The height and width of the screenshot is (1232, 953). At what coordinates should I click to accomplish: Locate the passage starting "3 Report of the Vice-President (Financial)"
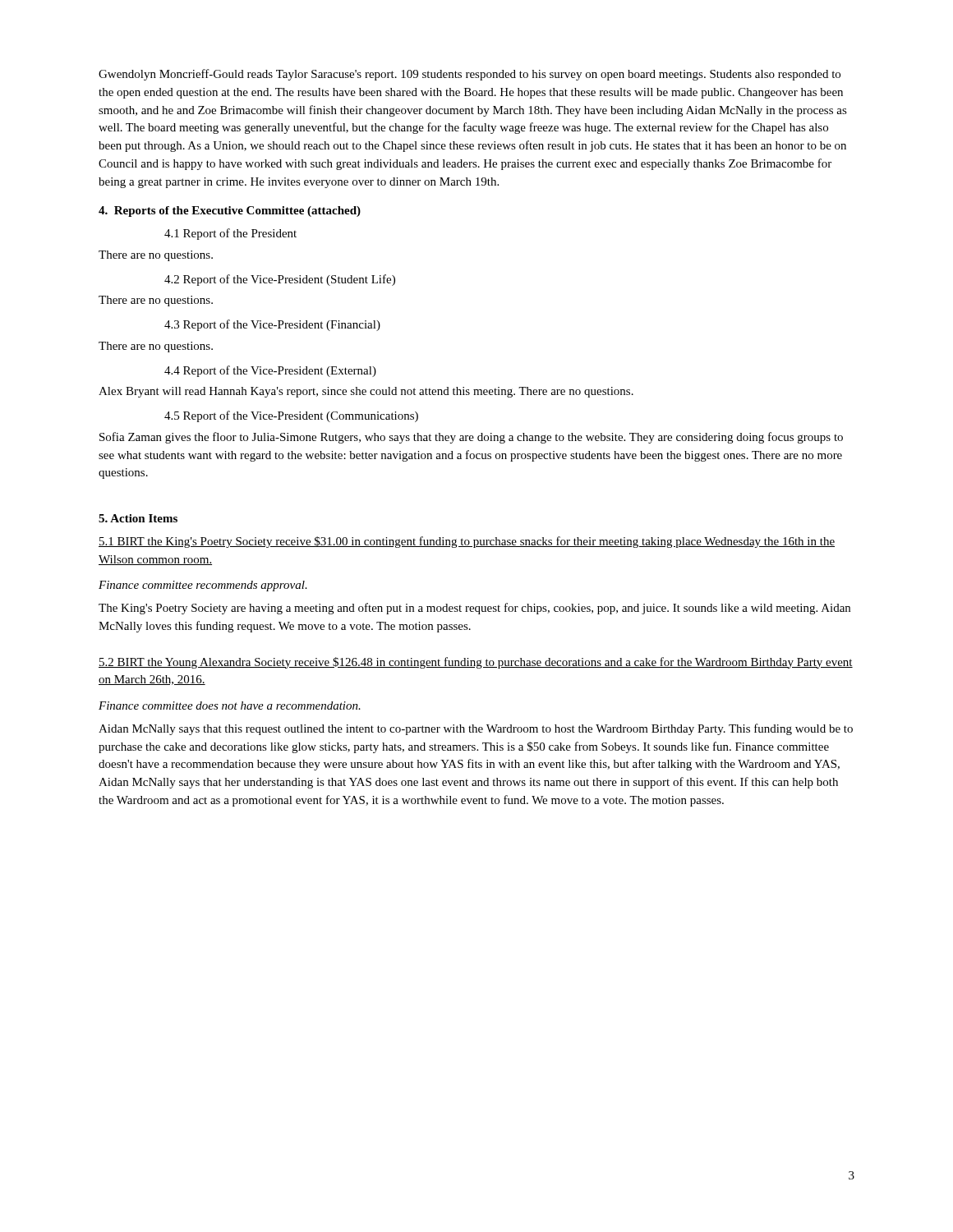[272, 324]
